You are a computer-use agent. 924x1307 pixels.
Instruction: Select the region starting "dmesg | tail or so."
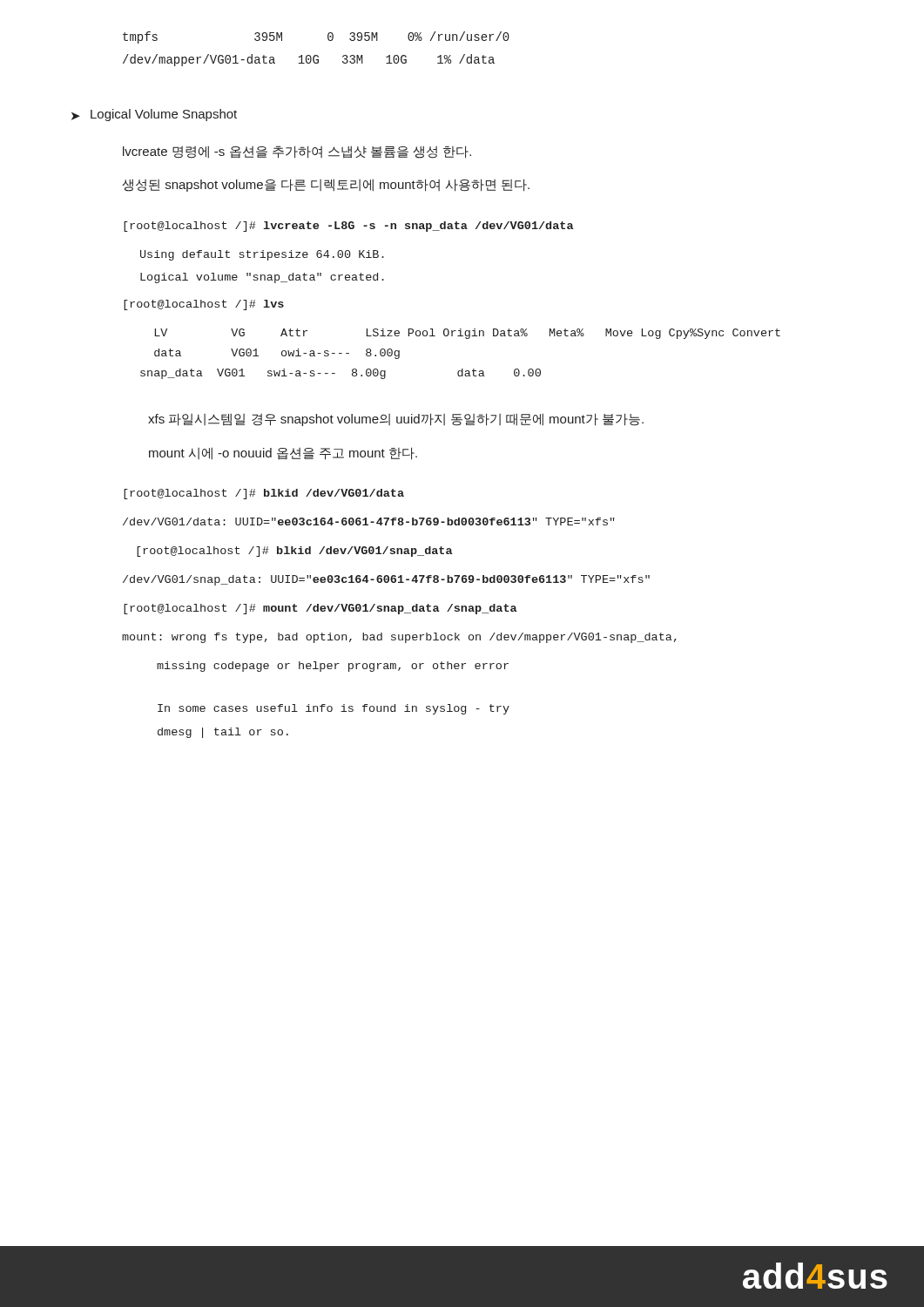point(224,732)
